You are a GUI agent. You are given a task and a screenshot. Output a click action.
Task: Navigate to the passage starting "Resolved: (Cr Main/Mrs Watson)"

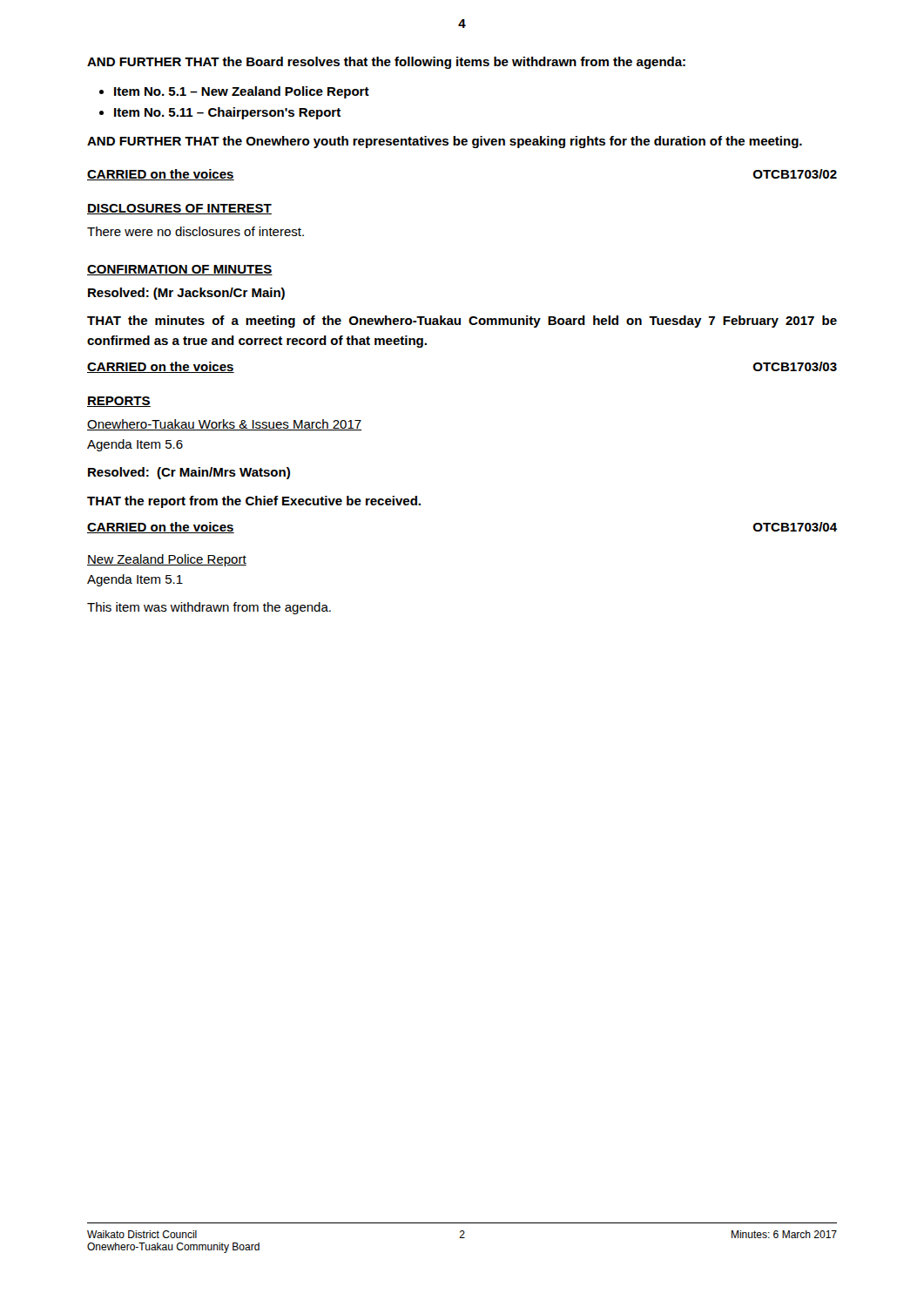pos(189,472)
